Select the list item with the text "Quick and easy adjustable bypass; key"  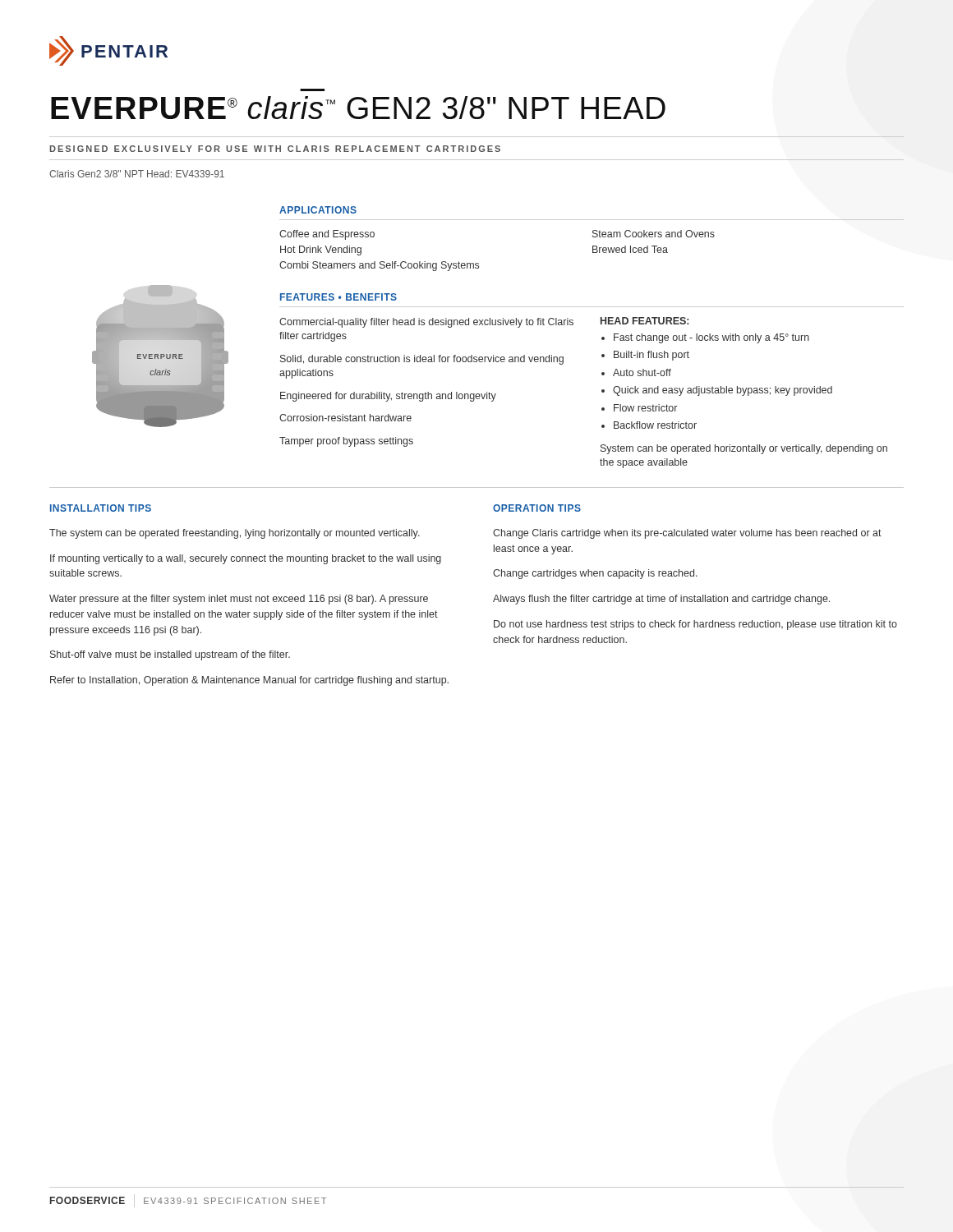[x=723, y=390]
